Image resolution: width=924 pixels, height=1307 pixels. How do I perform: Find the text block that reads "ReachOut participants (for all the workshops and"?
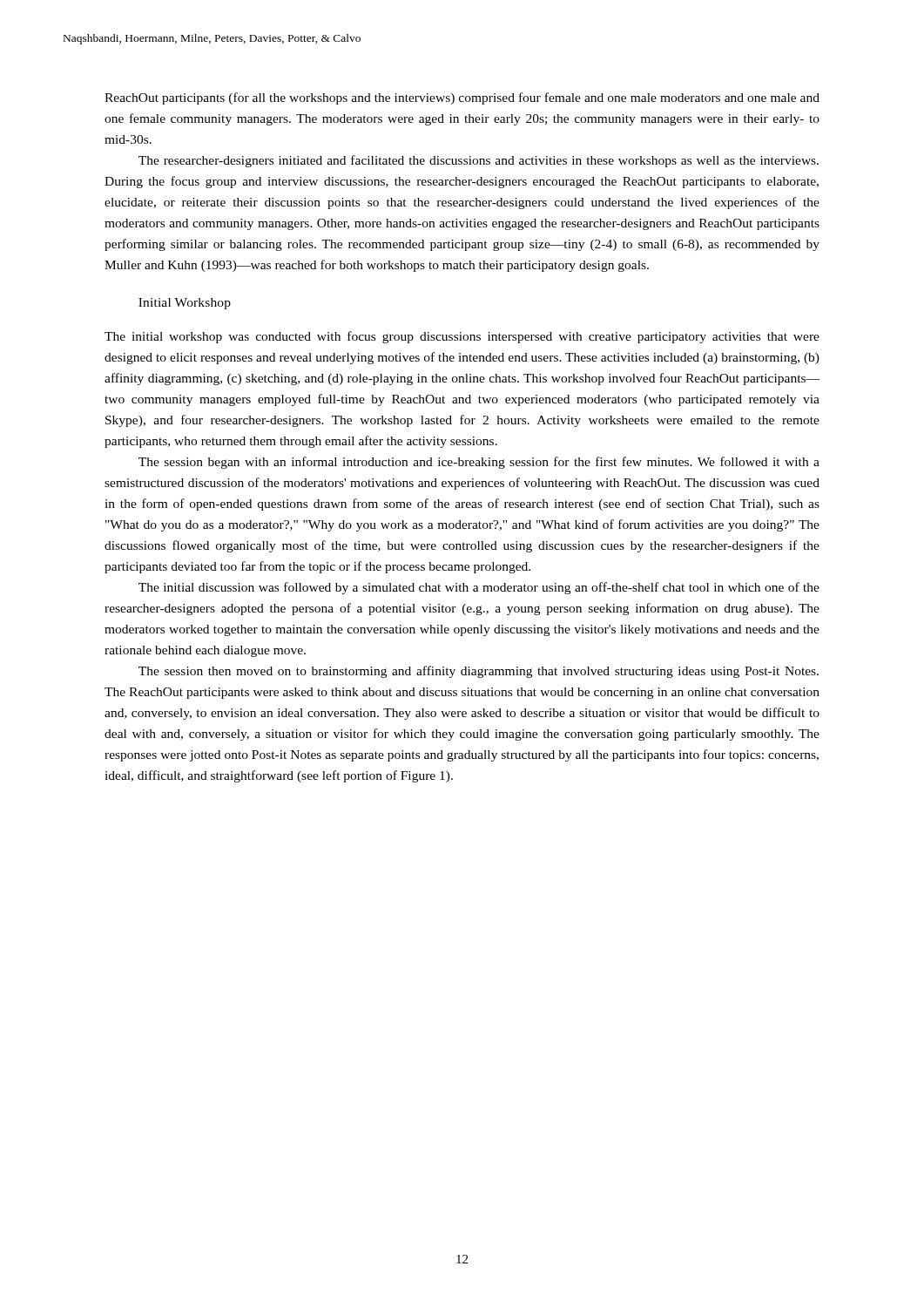tap(462, 181)
